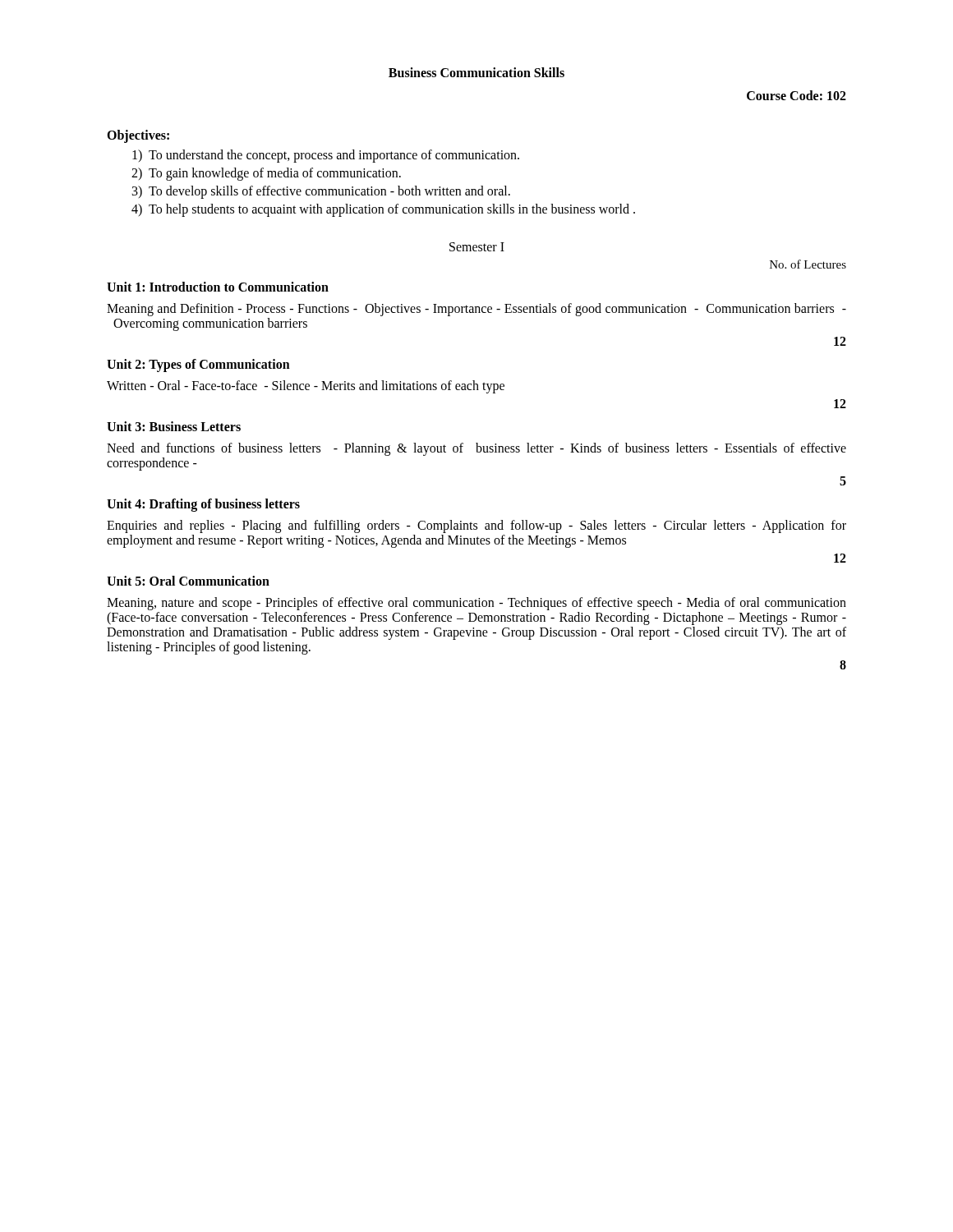
Task: Locate the region starting "Unit 4: Drafting of"
Action: tap(203, 504)
